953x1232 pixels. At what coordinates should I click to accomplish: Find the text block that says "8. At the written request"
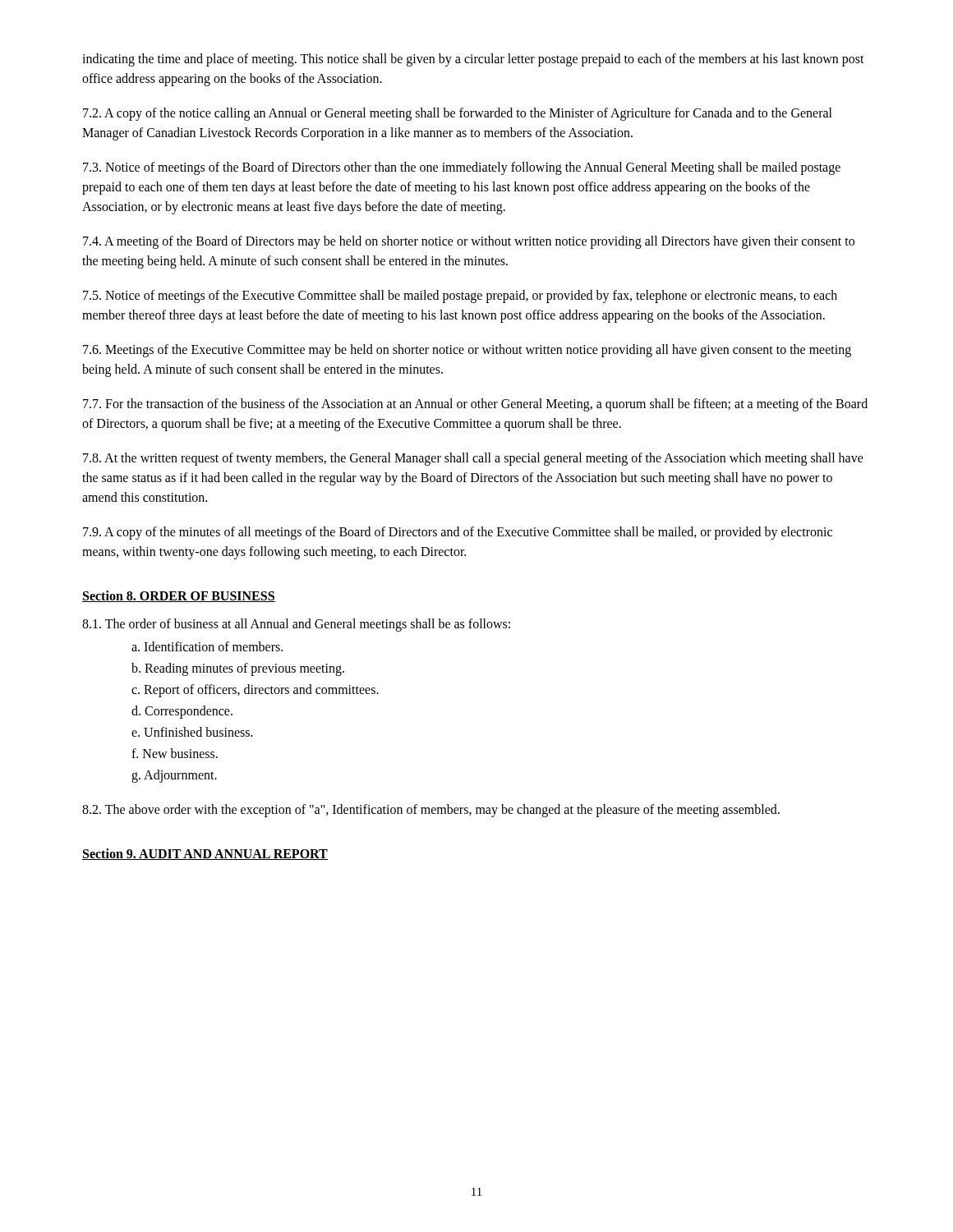(473, 478)
